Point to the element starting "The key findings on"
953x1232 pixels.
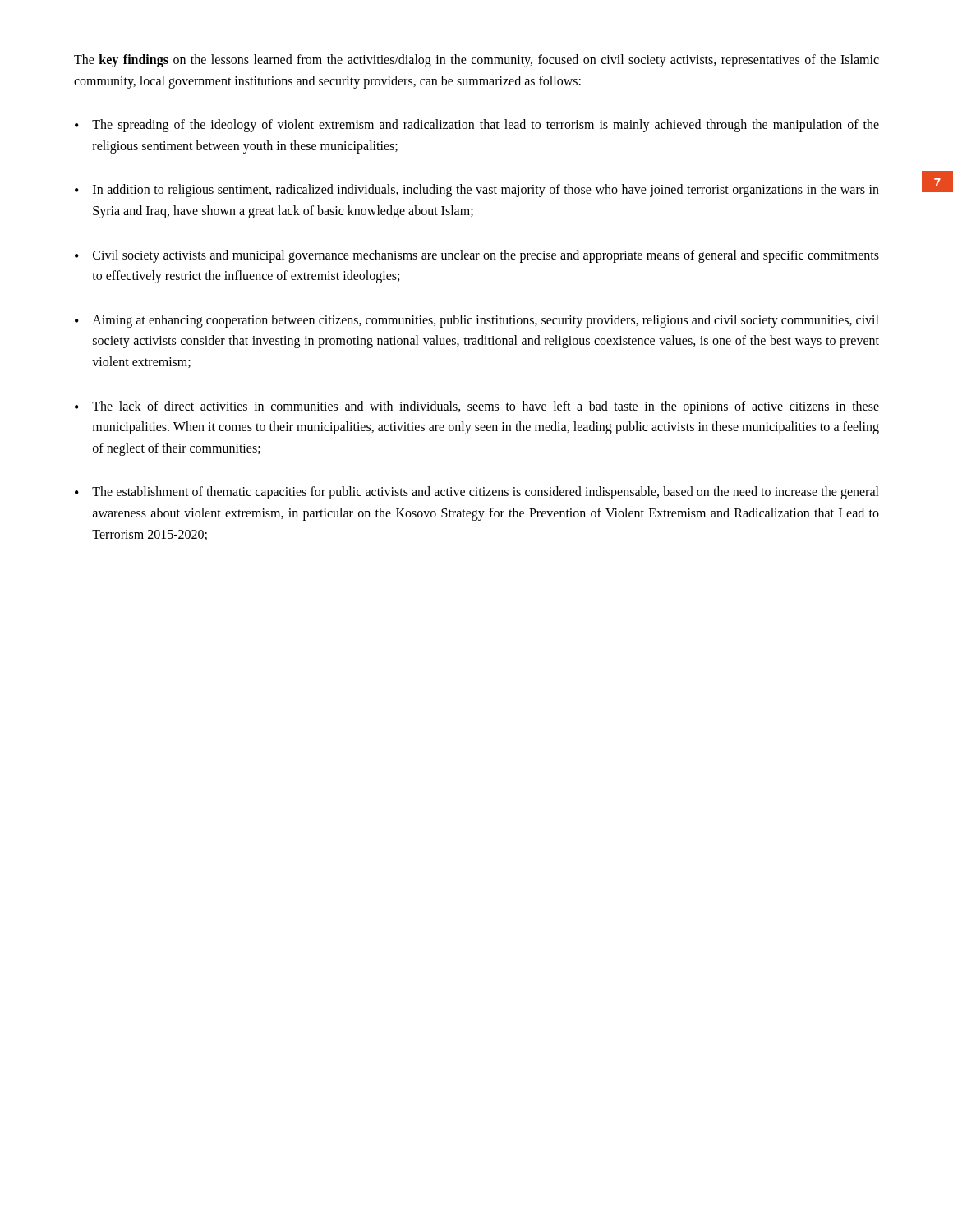pyautogui.click(x=476, y=70)
